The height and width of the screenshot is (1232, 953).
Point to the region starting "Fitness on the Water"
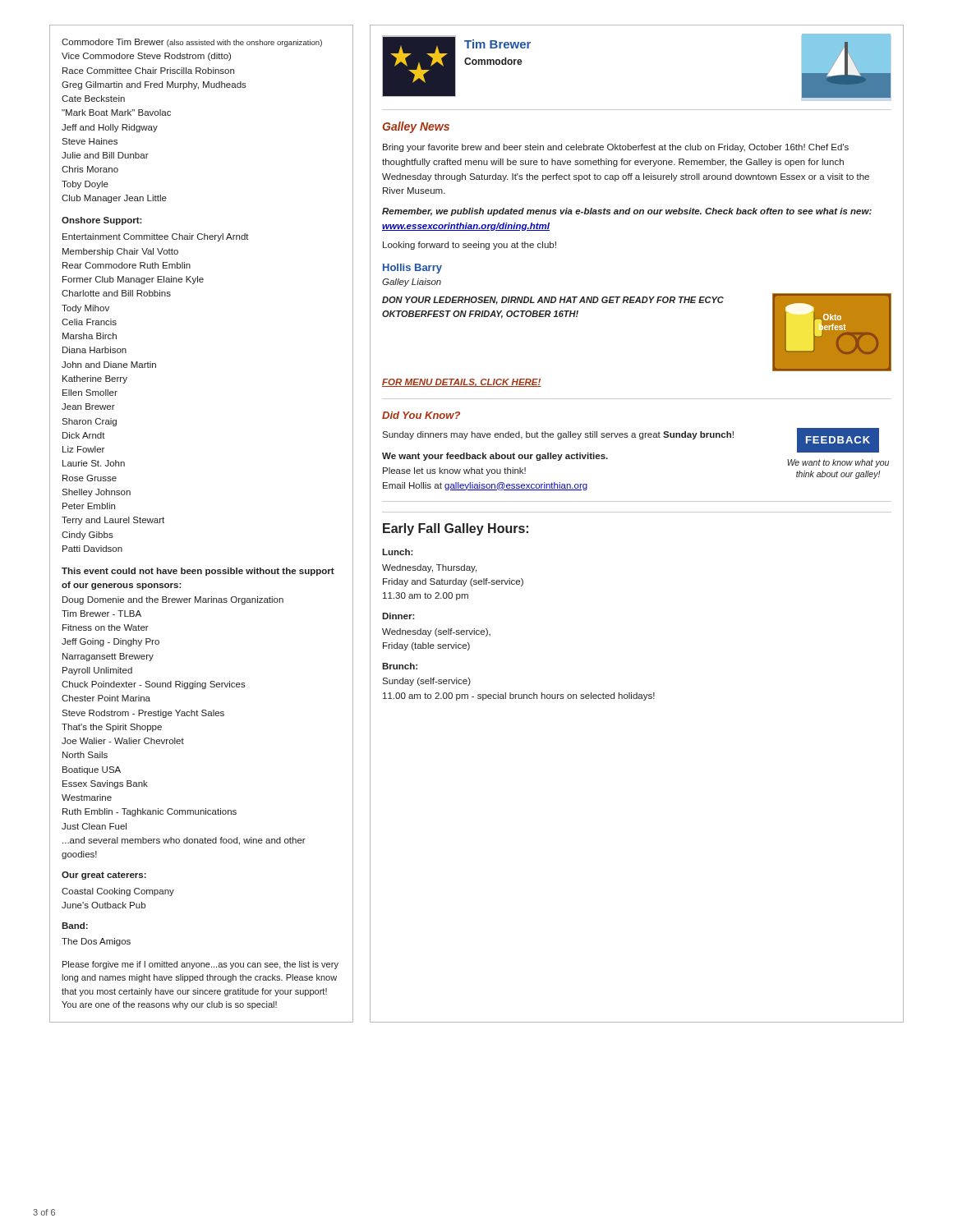(x=105, y=627)
